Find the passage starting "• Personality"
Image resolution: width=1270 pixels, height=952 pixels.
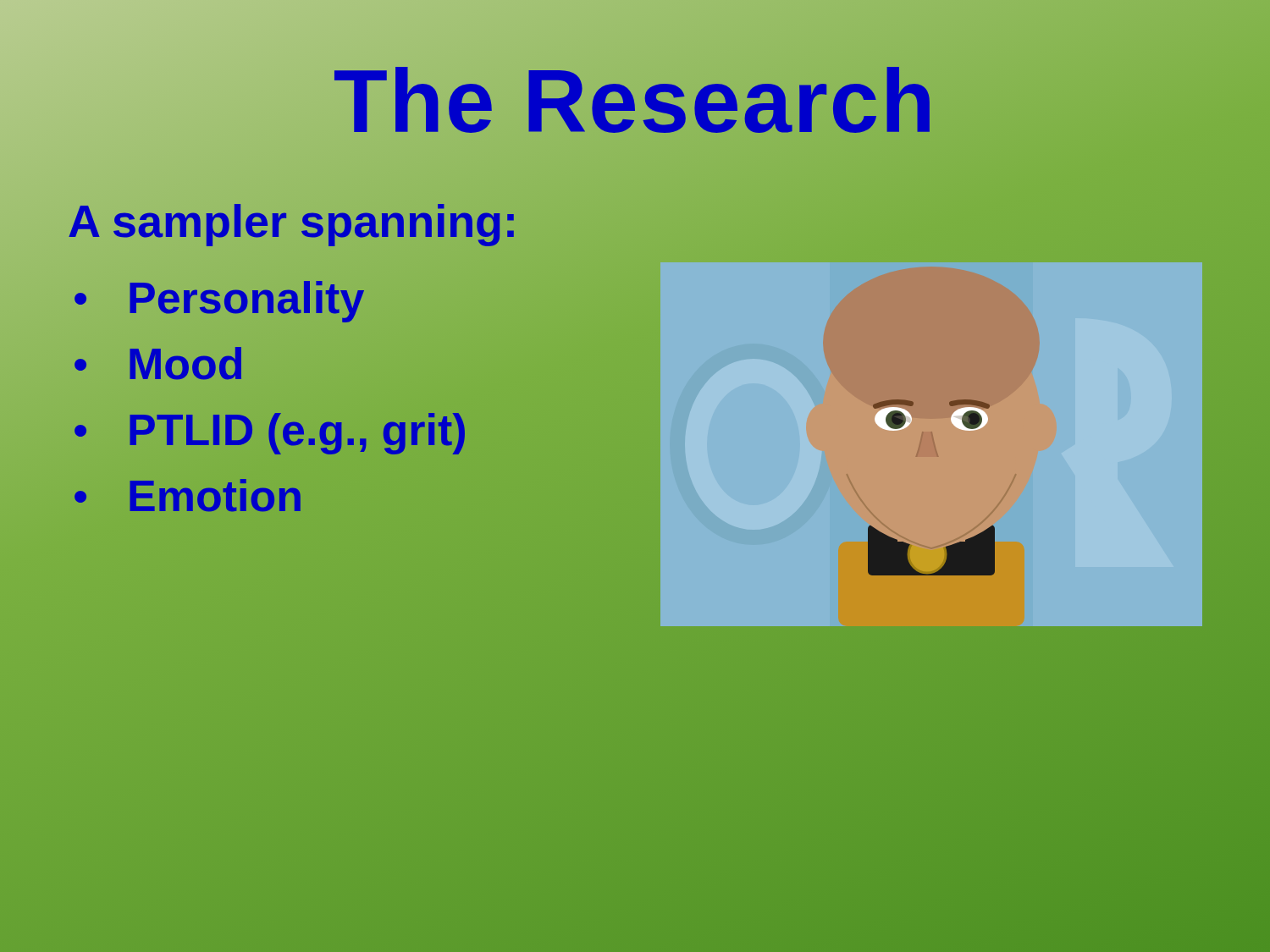(x=216, y=298)
